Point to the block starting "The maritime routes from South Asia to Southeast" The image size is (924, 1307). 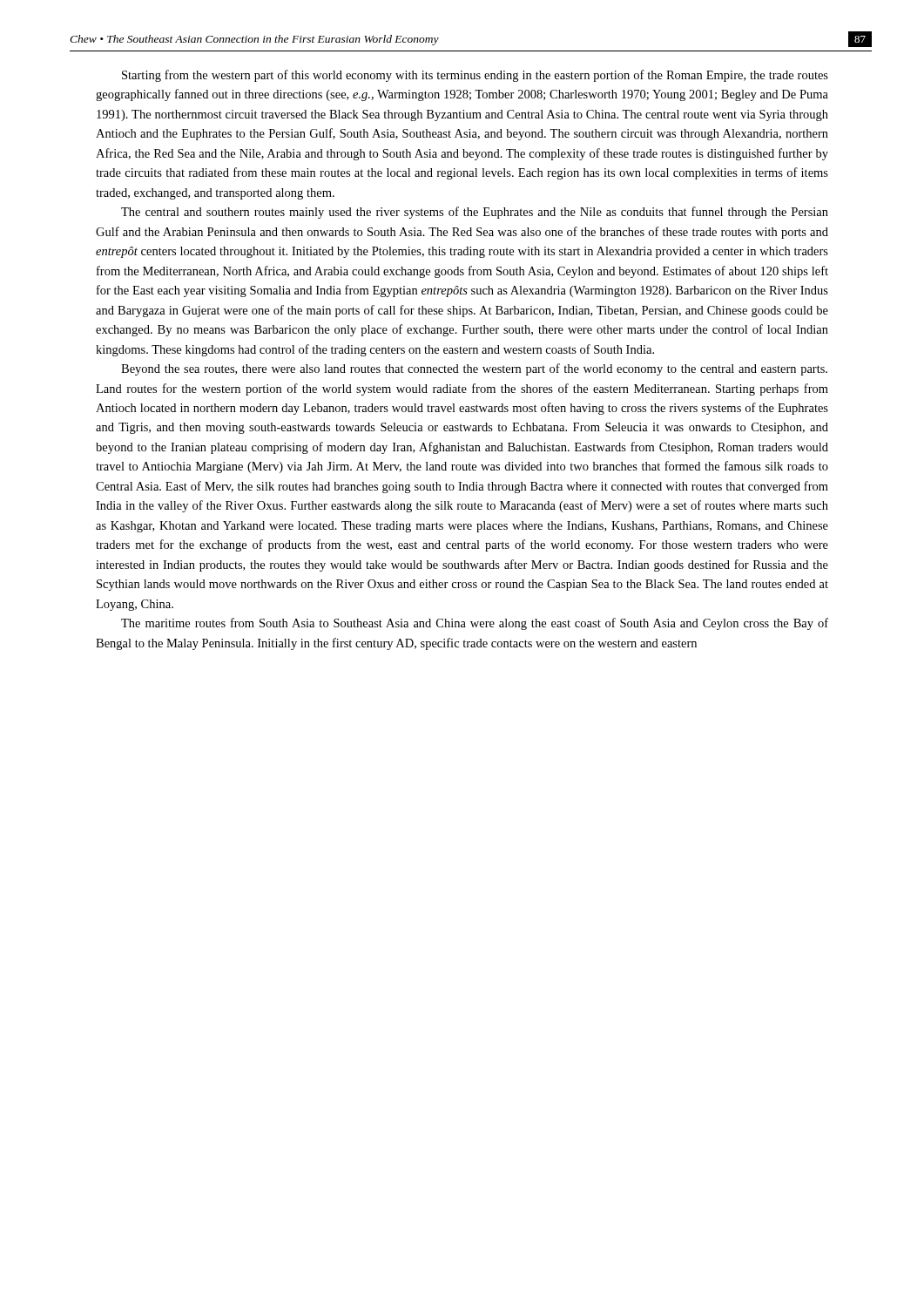(x=462, y=633)
